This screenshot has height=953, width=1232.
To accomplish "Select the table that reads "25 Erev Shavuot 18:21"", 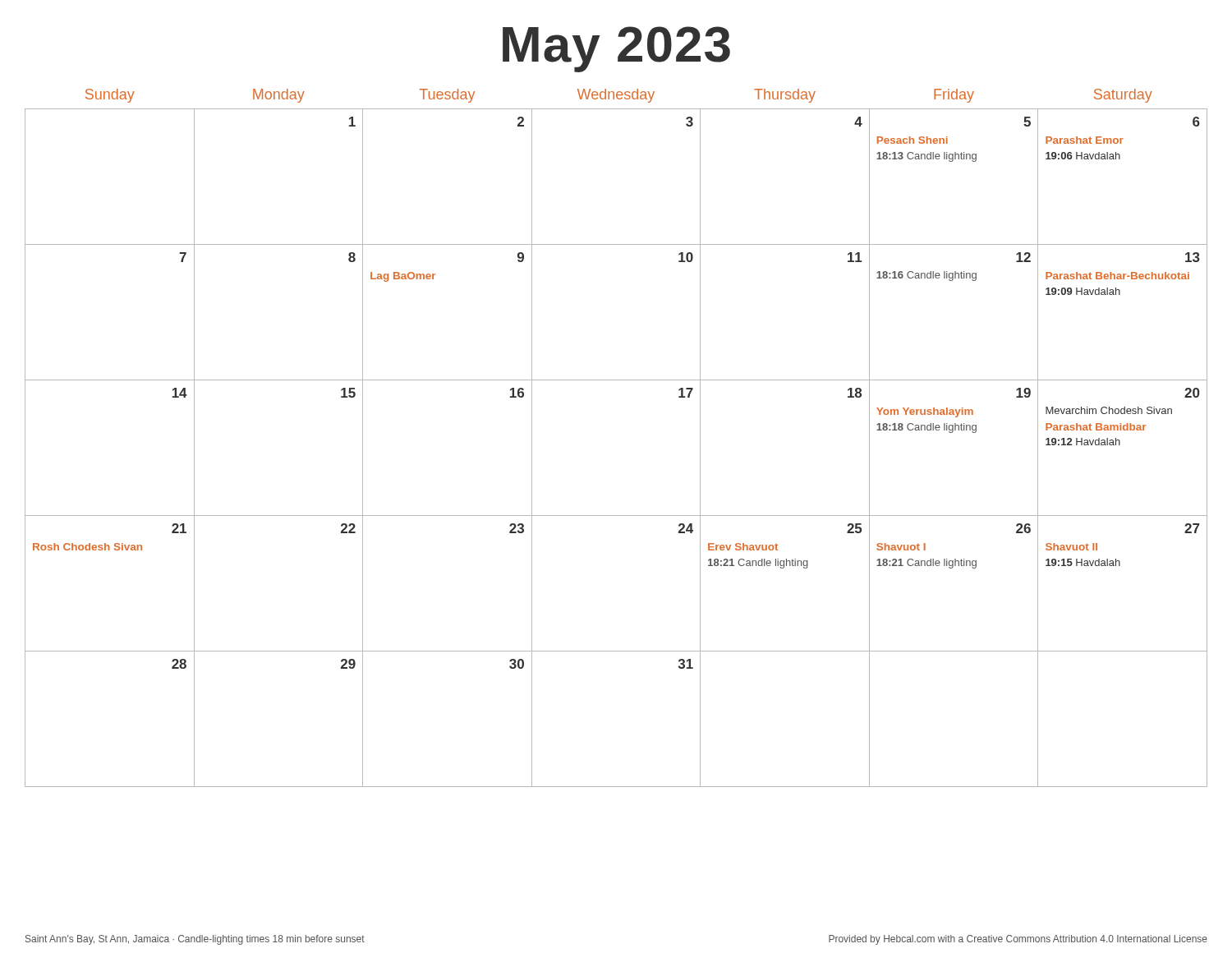I will (x=616, y=434).
